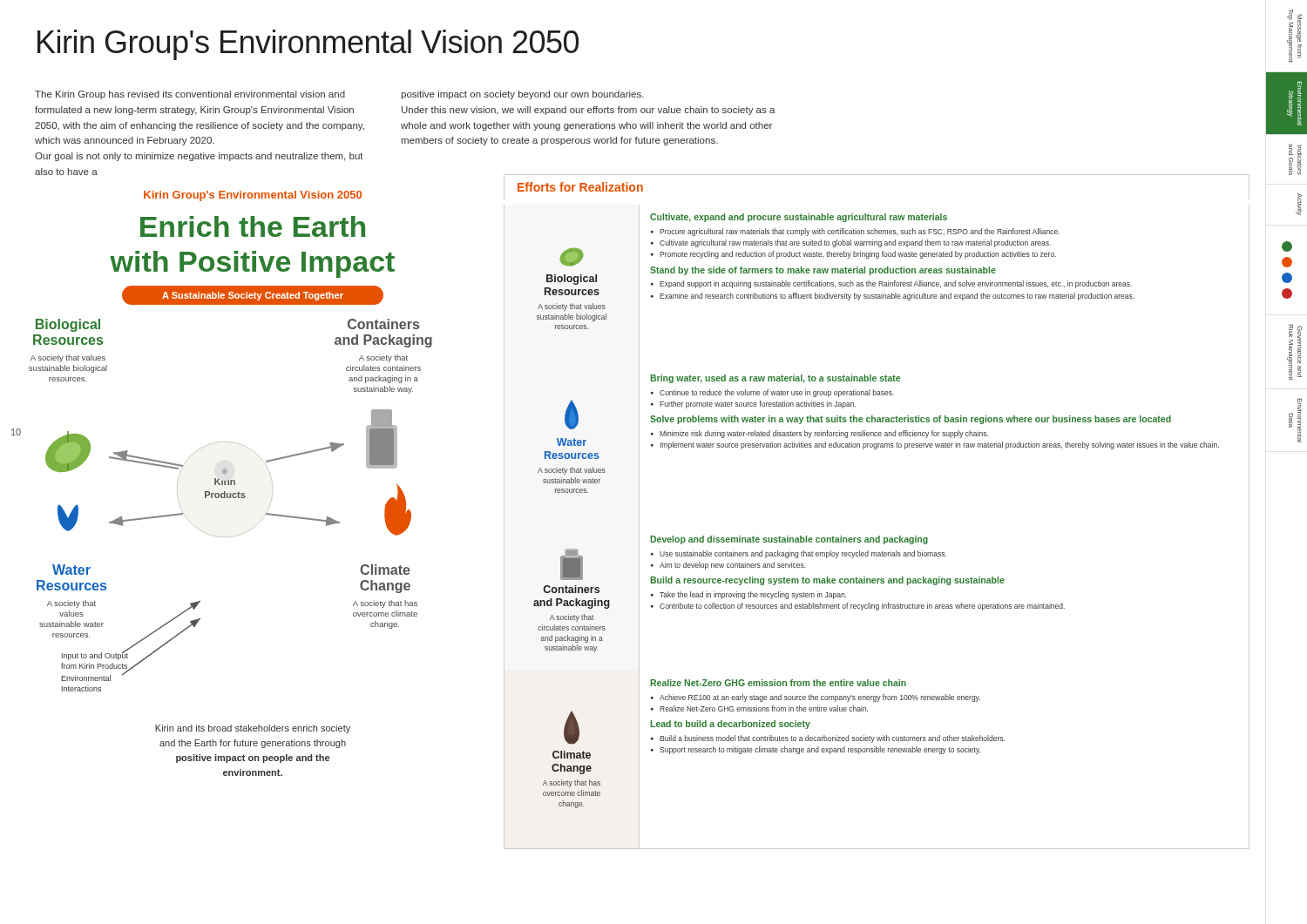The width and height of the screenshot is (1307, 924).
Task: Locate the title that reads "Kirin Group's Environmental Vision 2050"
Action: pyautogui.click(x=307, y=42)
